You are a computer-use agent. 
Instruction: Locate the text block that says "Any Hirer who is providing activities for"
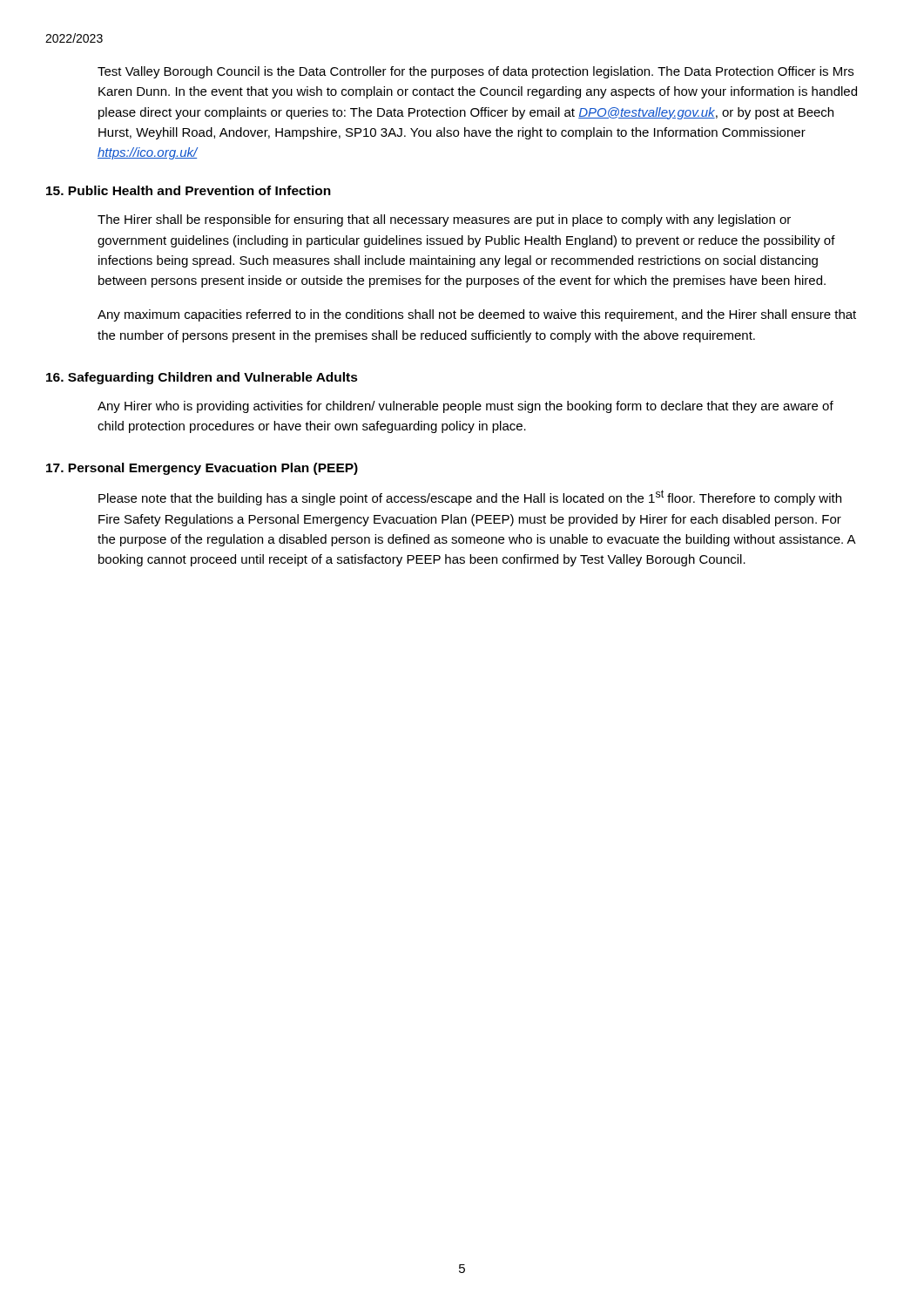click(465, 415)
